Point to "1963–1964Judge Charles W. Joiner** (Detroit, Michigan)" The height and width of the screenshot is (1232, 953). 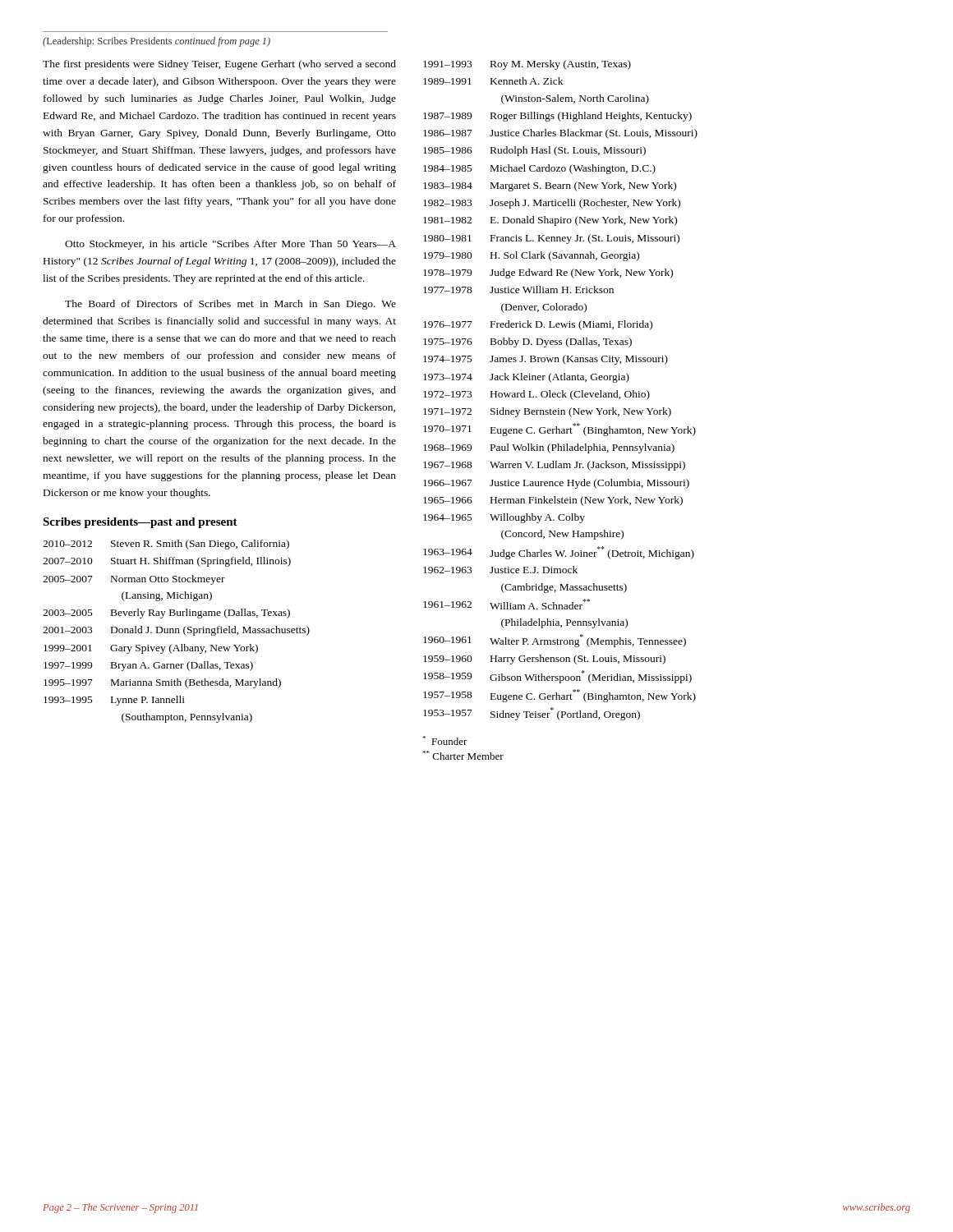pos(666,552)
